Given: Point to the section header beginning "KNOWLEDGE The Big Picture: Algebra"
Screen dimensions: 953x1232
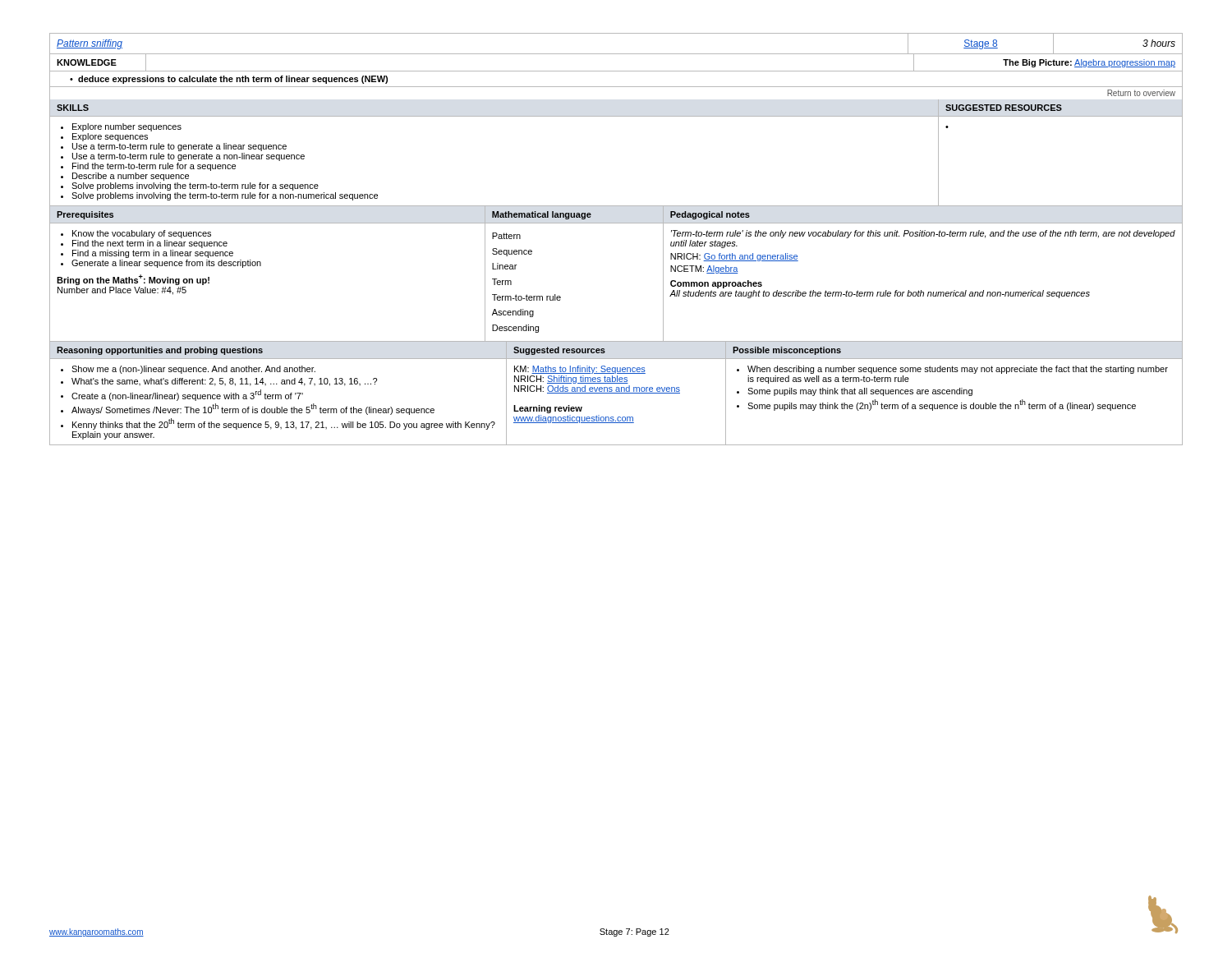Looking at the screenshot, I should click(616, 62).
